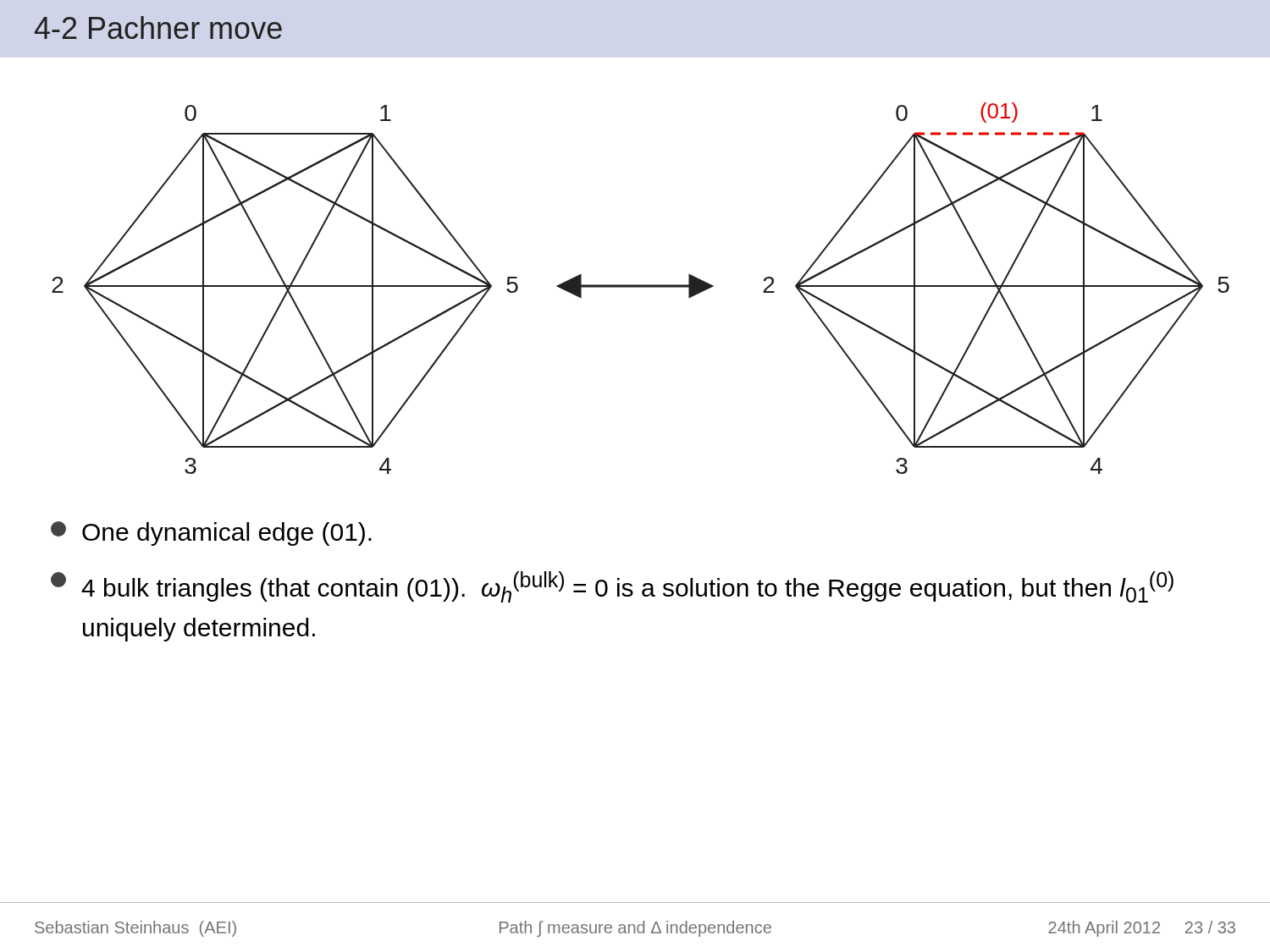Point to "One dynamical edge (01)."
Viewport: 1270px width, 952px height.
point(212,532)
